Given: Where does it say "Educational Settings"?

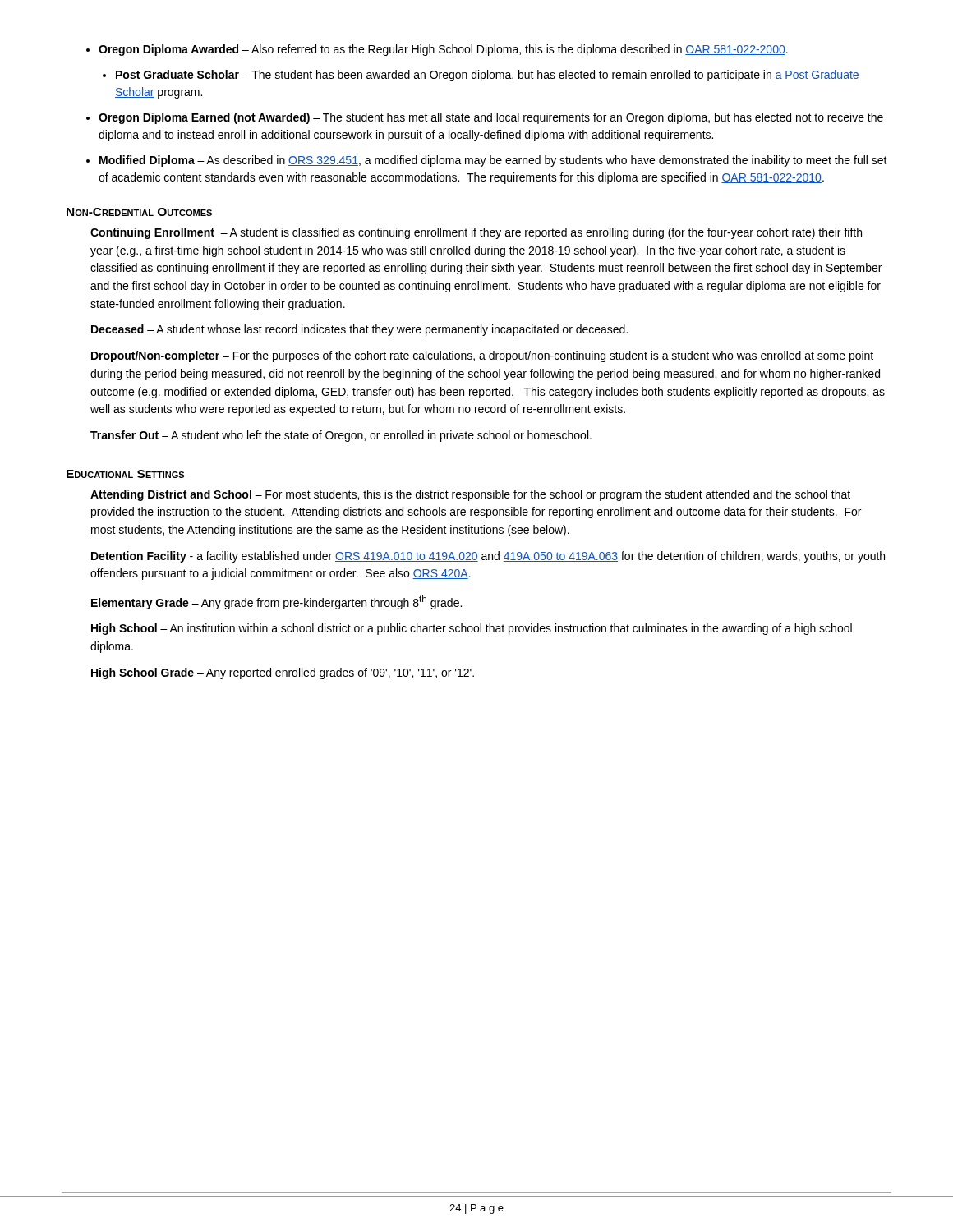Looking at the screenshot, I should (125, 473).
